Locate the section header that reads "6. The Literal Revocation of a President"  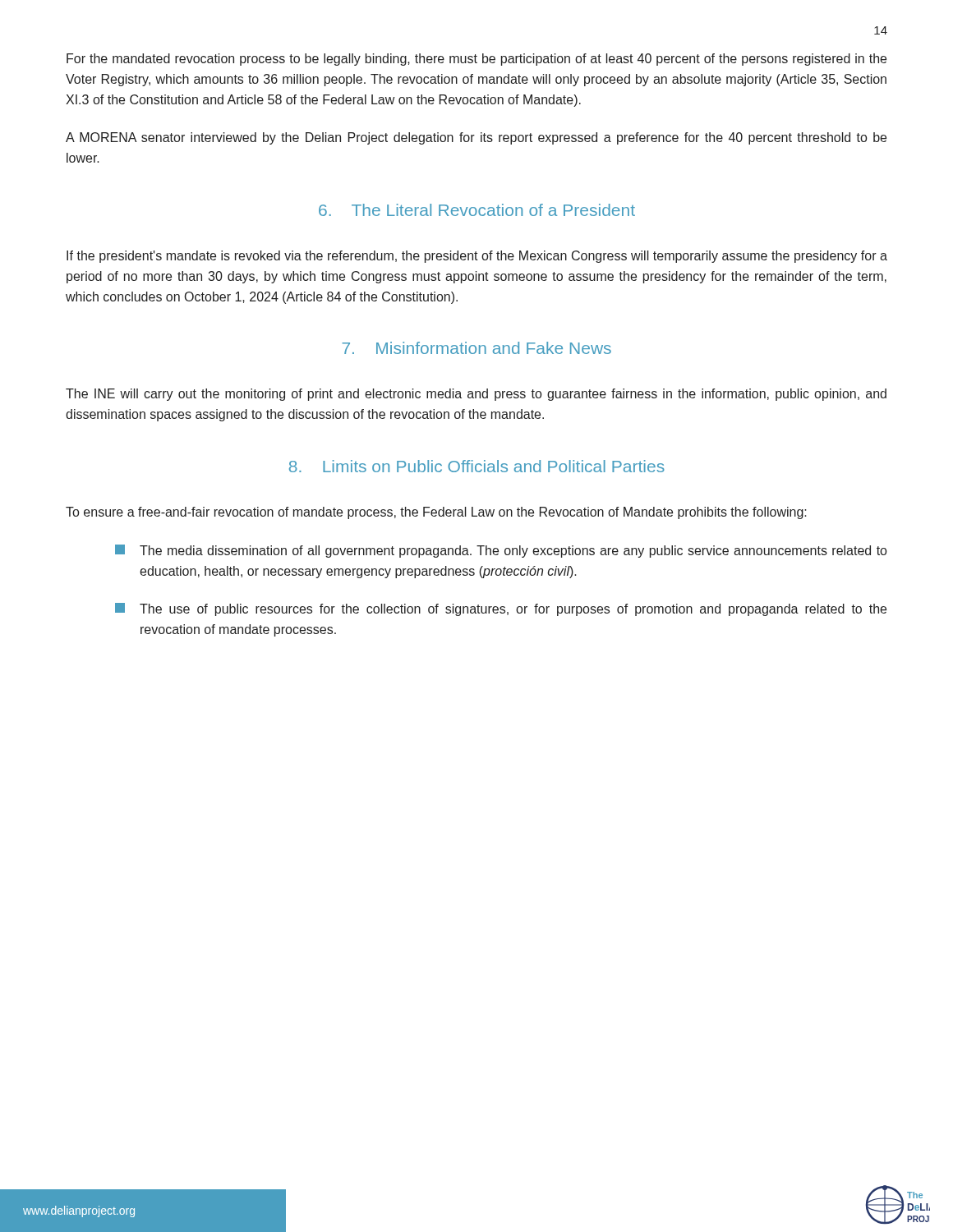(476, 210)
